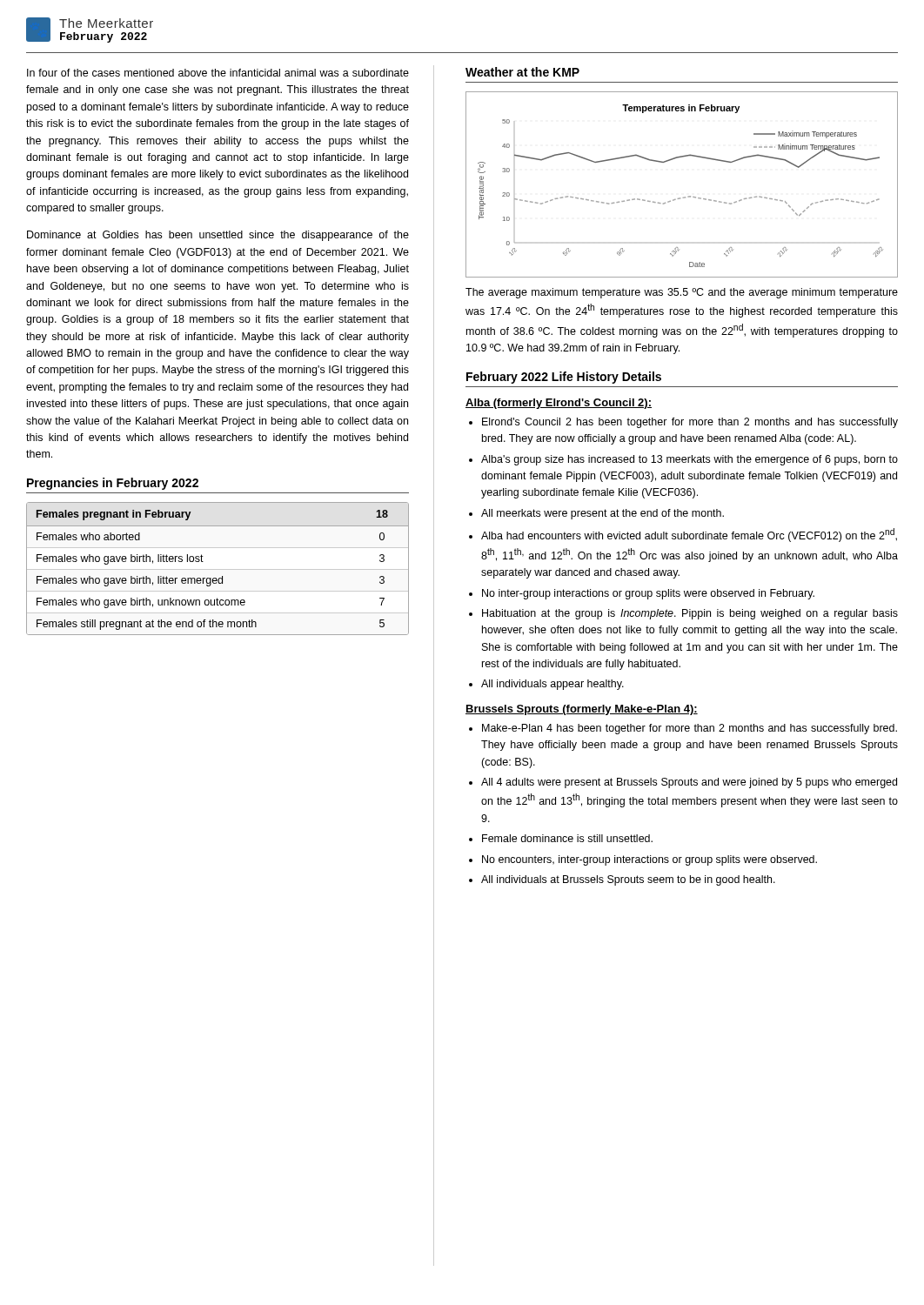
Task: Locate the element starting "All individuals at Brussels Sprouts"
Action: pyautogui.click(x=628, y=880)
